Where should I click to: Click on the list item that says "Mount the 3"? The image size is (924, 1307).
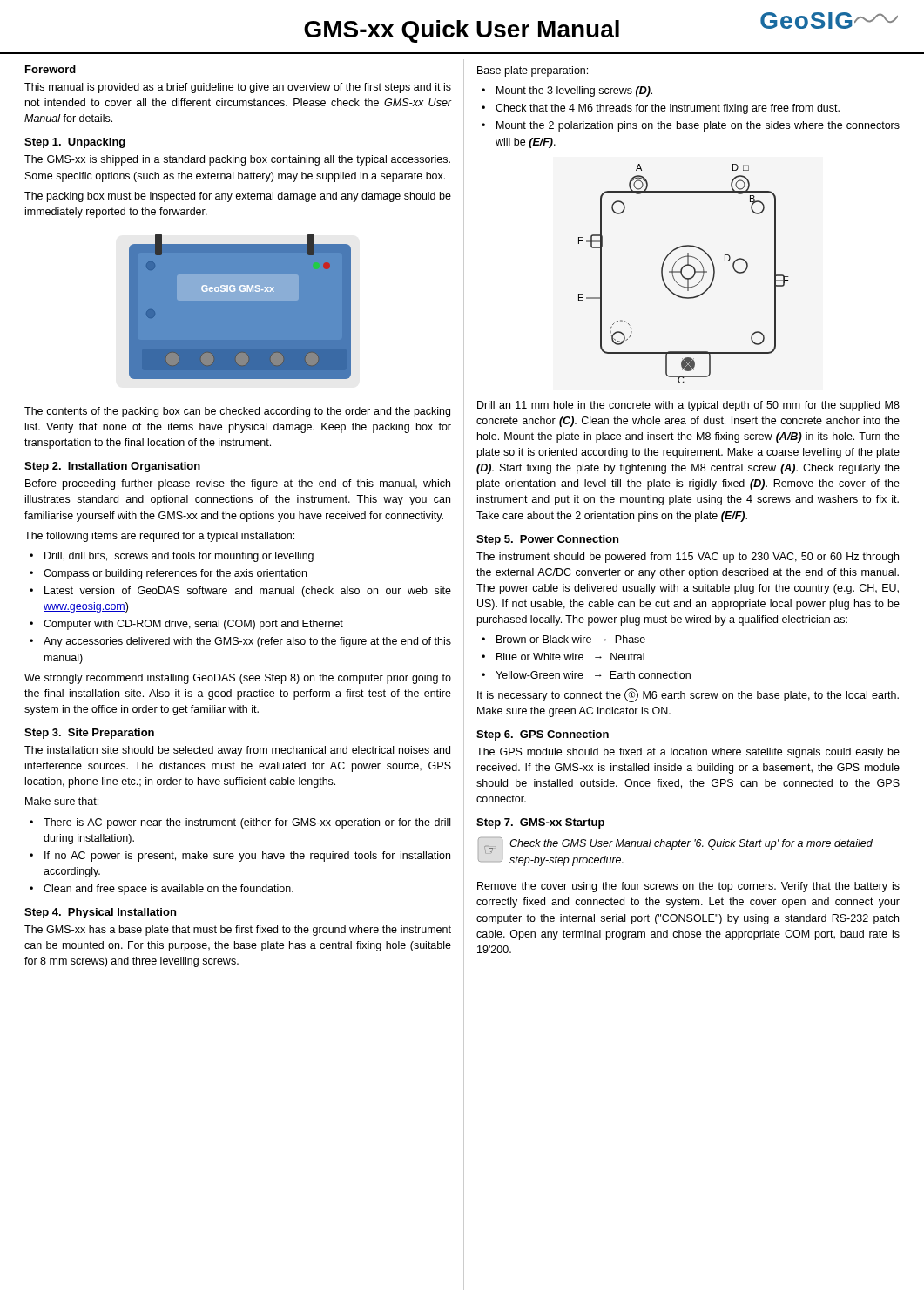click(574, 91)
